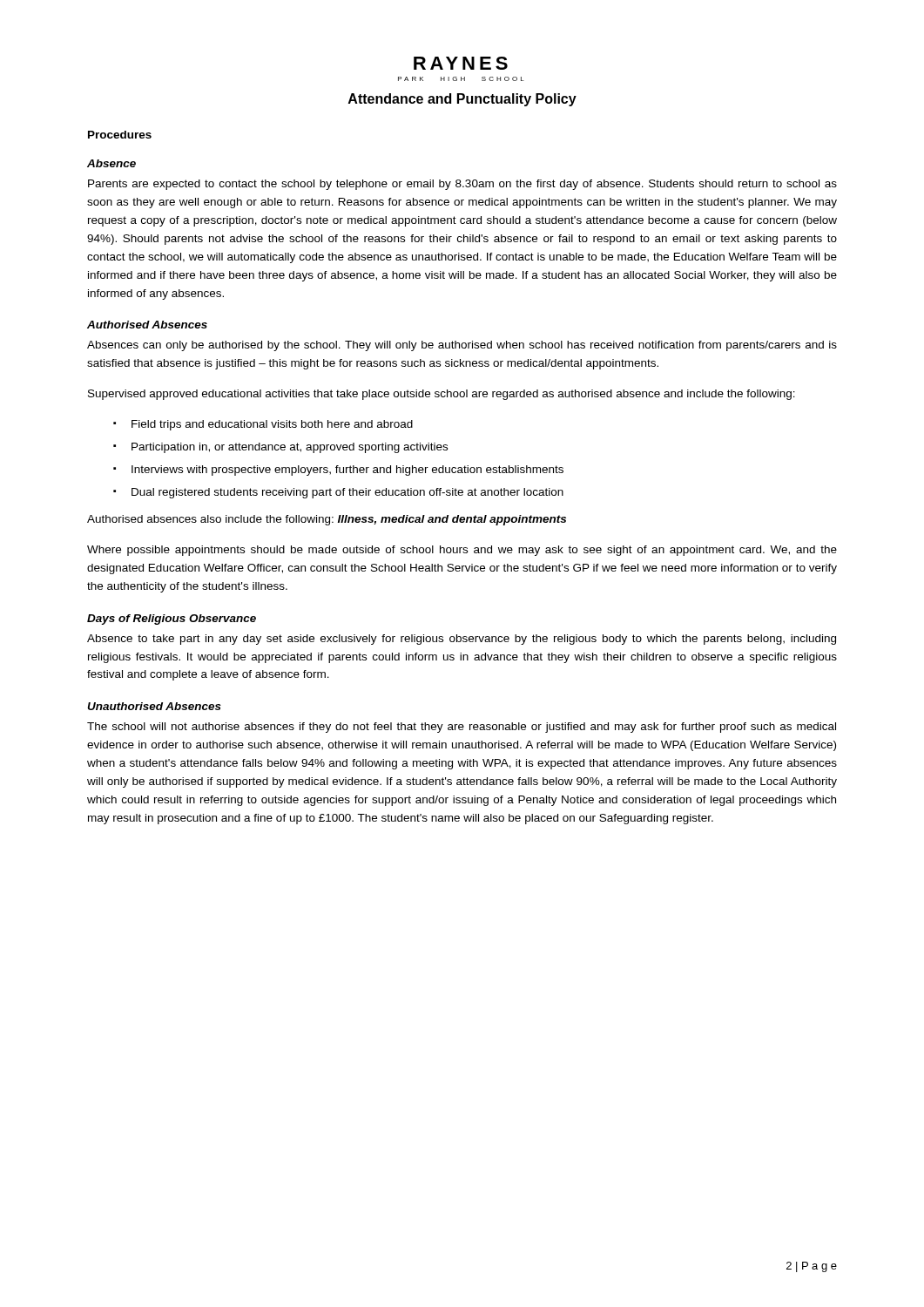Viewport: 924px width, 1307px height.
Task: Point to the text block starting "Absence to take part in any day"
Action: (462, 656)
